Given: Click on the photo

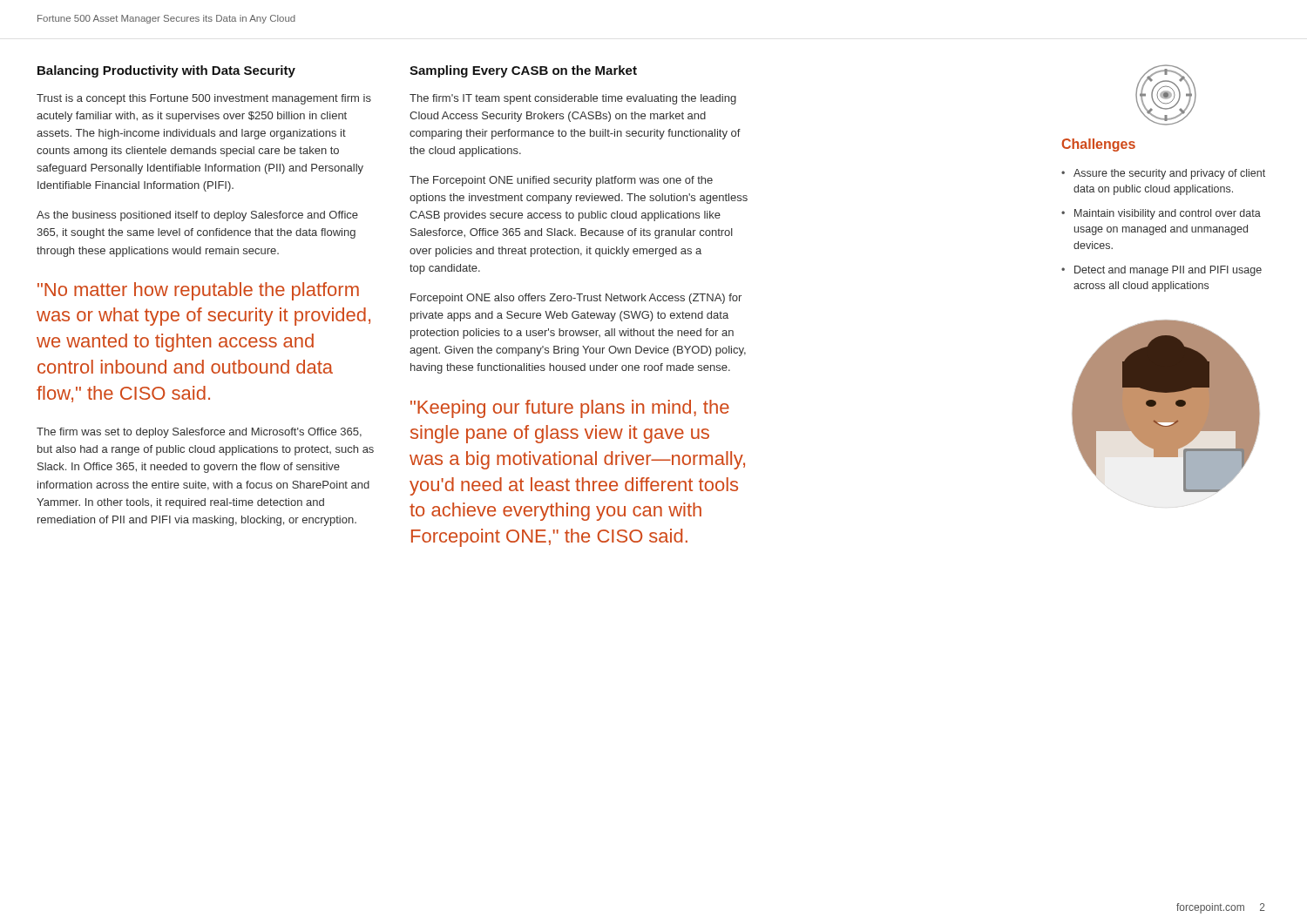Looking at the screenshot, I should 1166,414.
